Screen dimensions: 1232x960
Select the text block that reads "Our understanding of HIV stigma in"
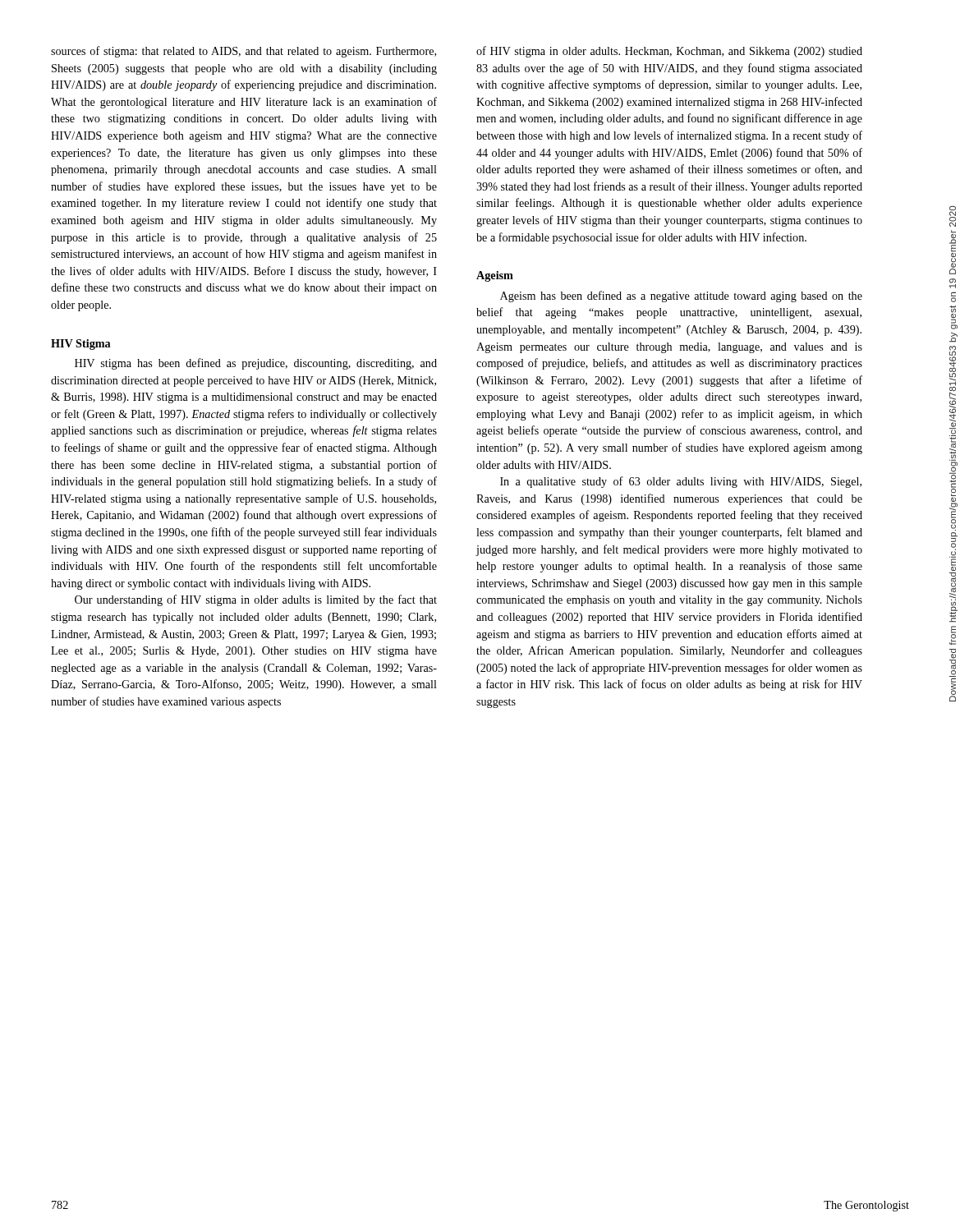244,651
